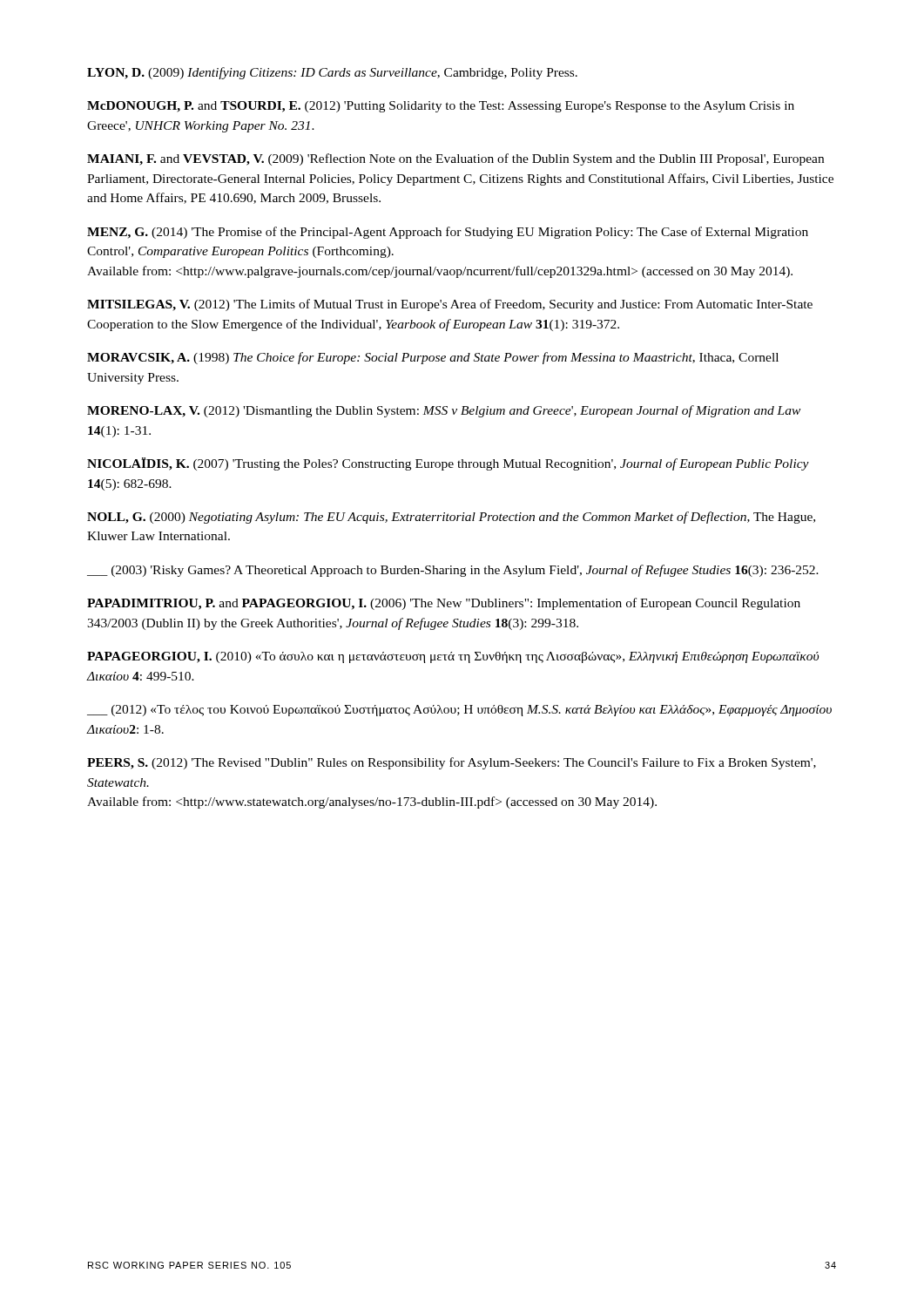Select the passage starting "LYON, D. (2009) Identifying Citizens: ID Cards as"
The width and height of the screenshot is (924, 1307).
pos(333,72)
